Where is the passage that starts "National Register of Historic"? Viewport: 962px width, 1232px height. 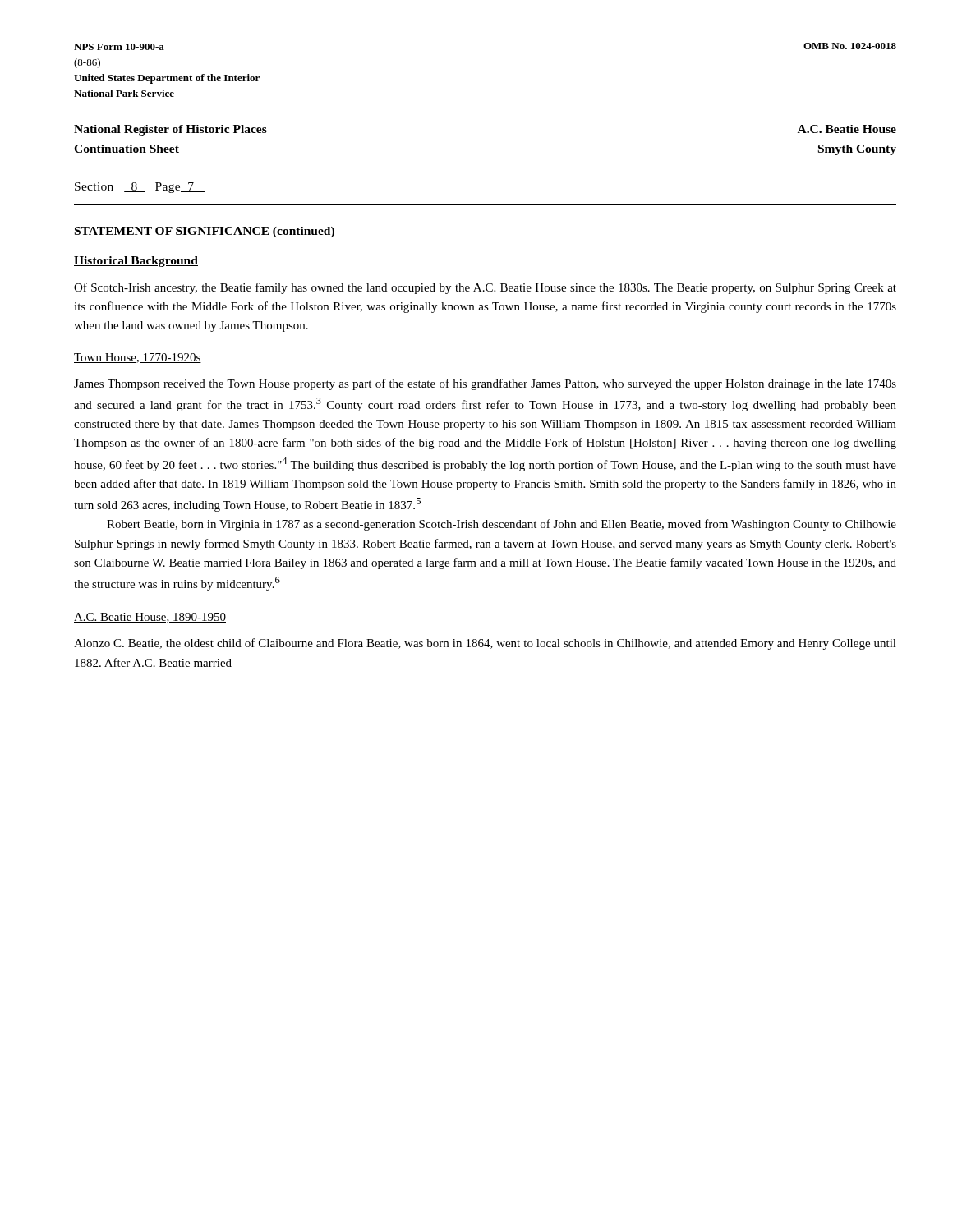pyautogui.click(x=178, y=130)
